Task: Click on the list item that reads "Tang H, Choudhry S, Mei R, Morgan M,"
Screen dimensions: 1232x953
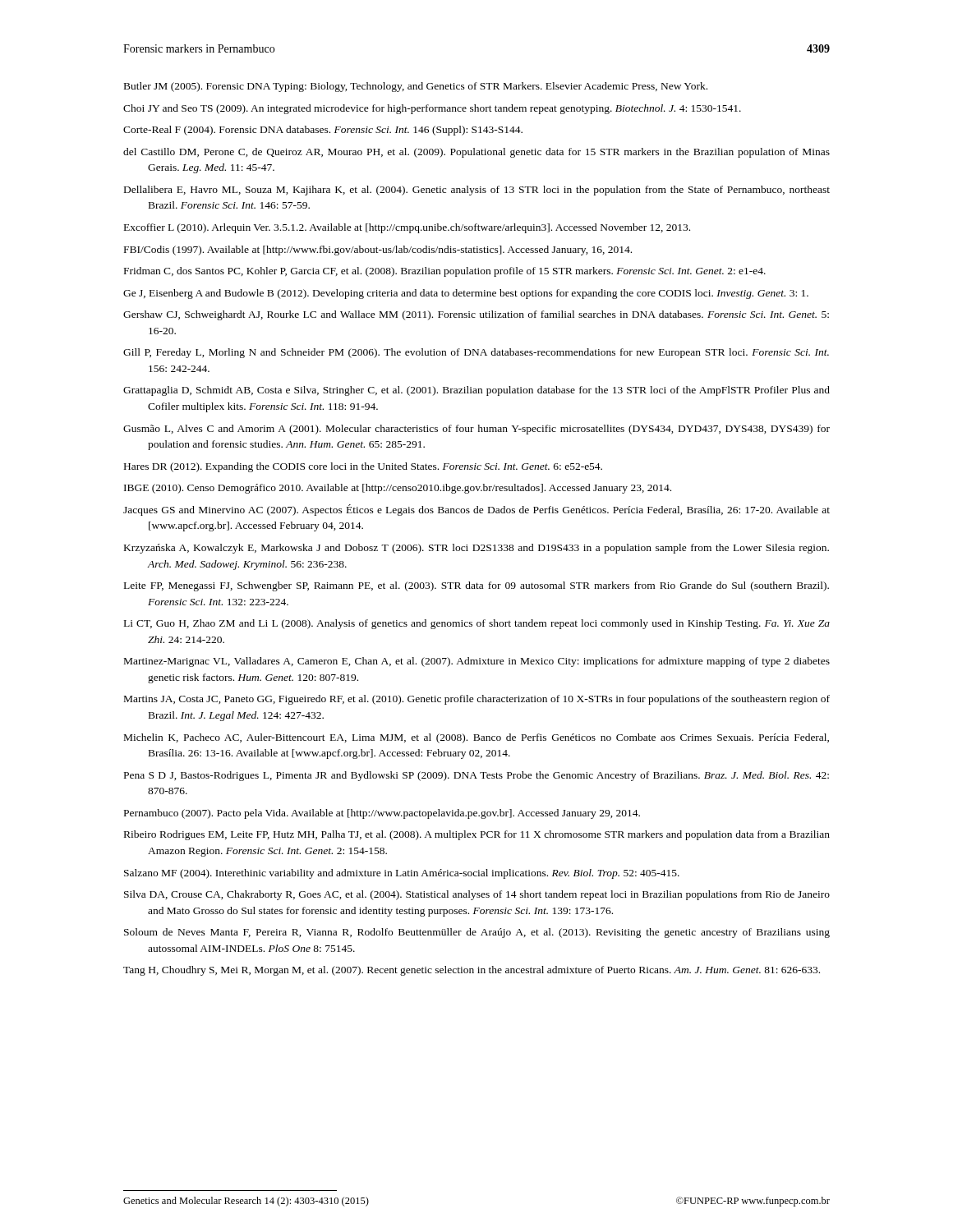Action: pos(472,970)
